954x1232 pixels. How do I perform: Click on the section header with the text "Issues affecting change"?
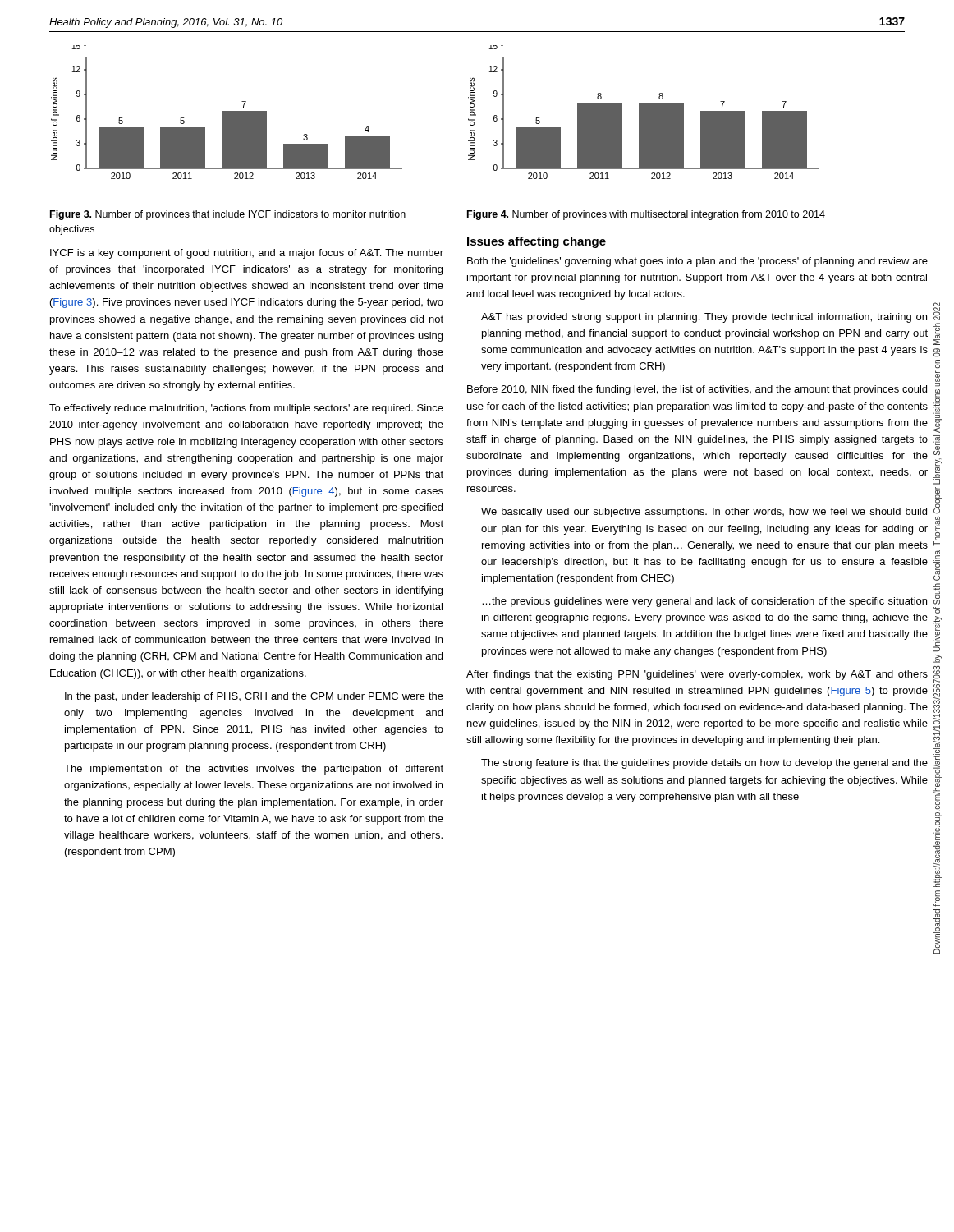pos(536,241)
